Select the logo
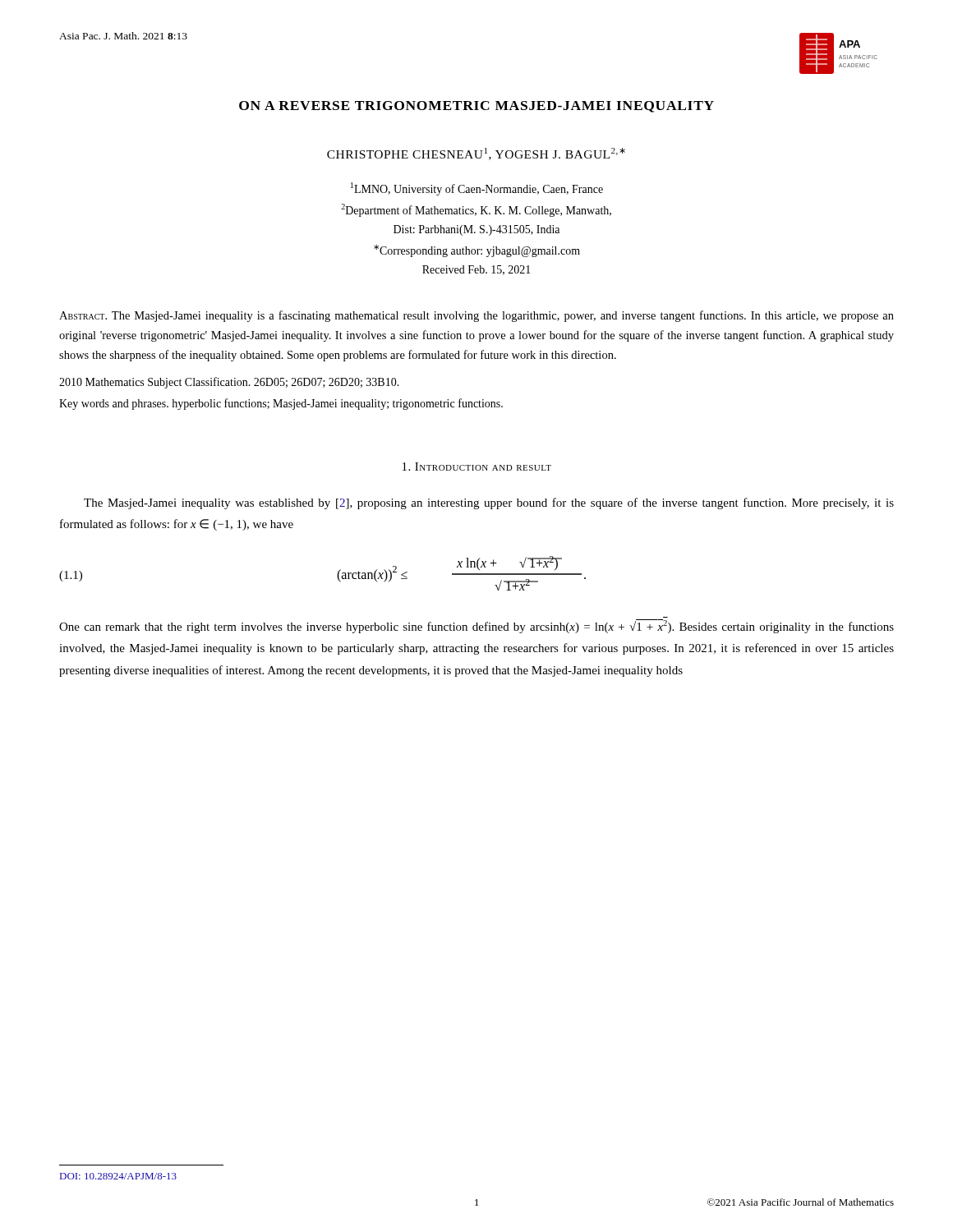 847,55
